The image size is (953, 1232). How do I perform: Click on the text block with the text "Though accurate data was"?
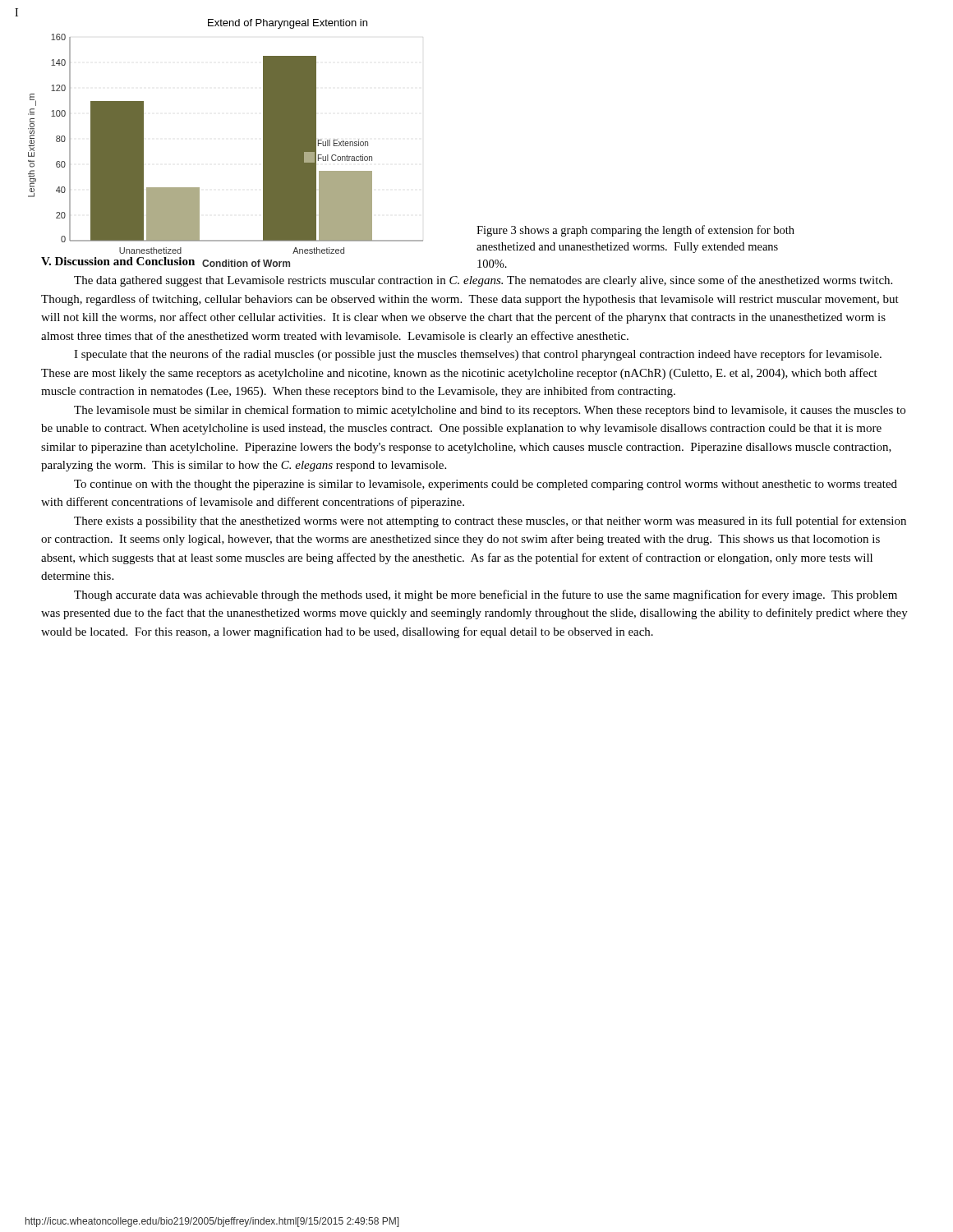point(474,613)
